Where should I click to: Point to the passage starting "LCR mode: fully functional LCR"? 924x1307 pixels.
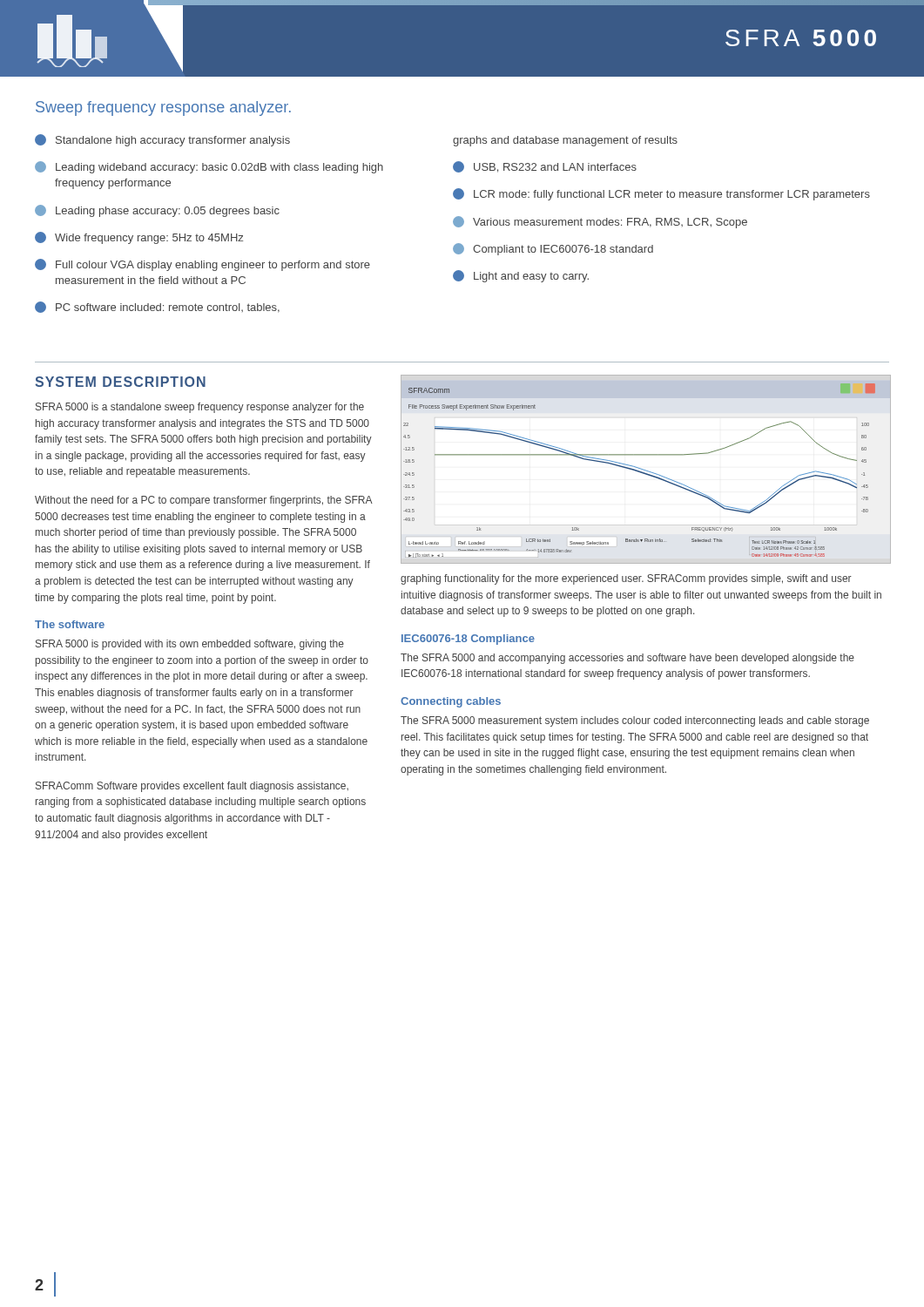coord(661,195)
